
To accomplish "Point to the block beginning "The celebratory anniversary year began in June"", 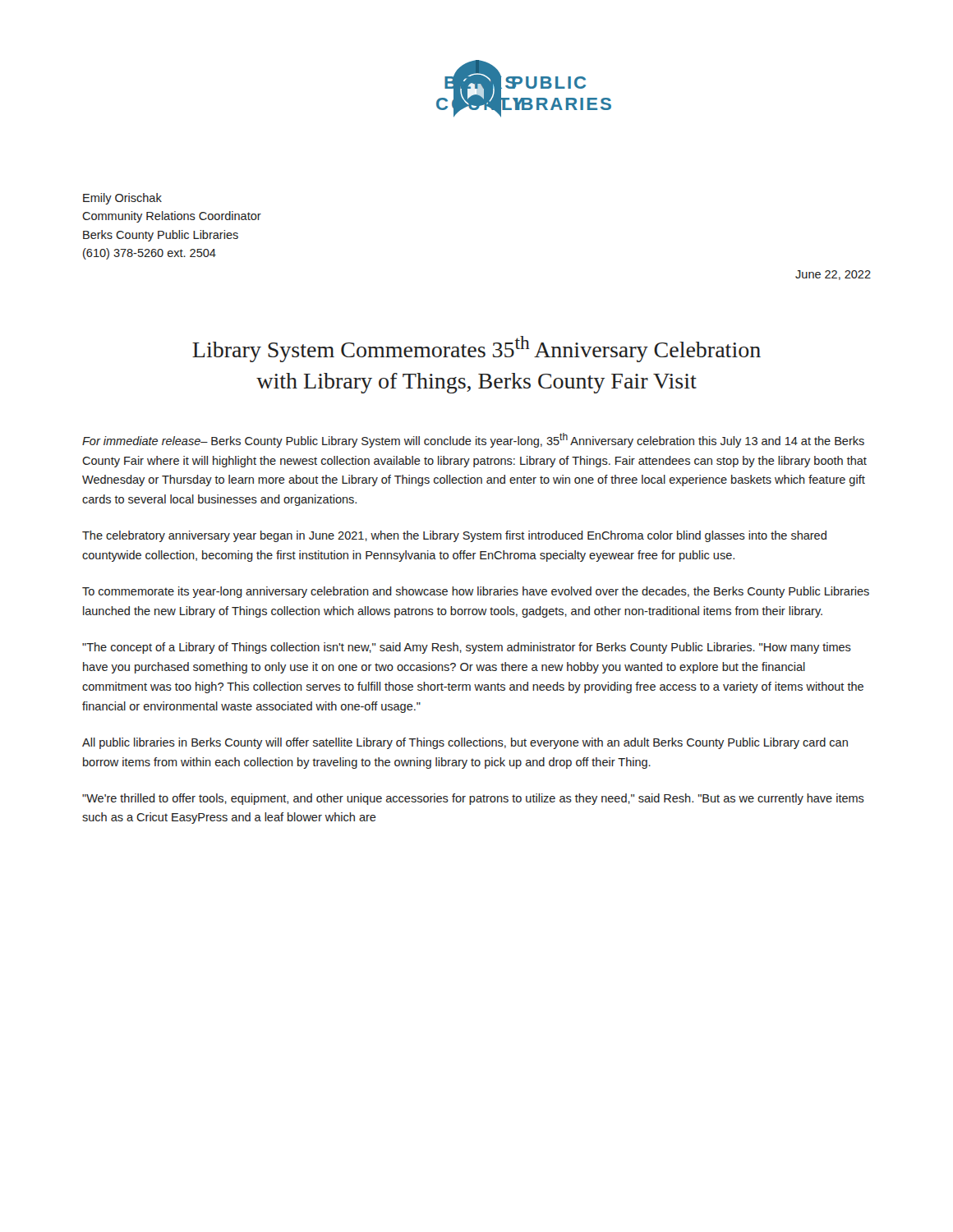I will point(455,546).
